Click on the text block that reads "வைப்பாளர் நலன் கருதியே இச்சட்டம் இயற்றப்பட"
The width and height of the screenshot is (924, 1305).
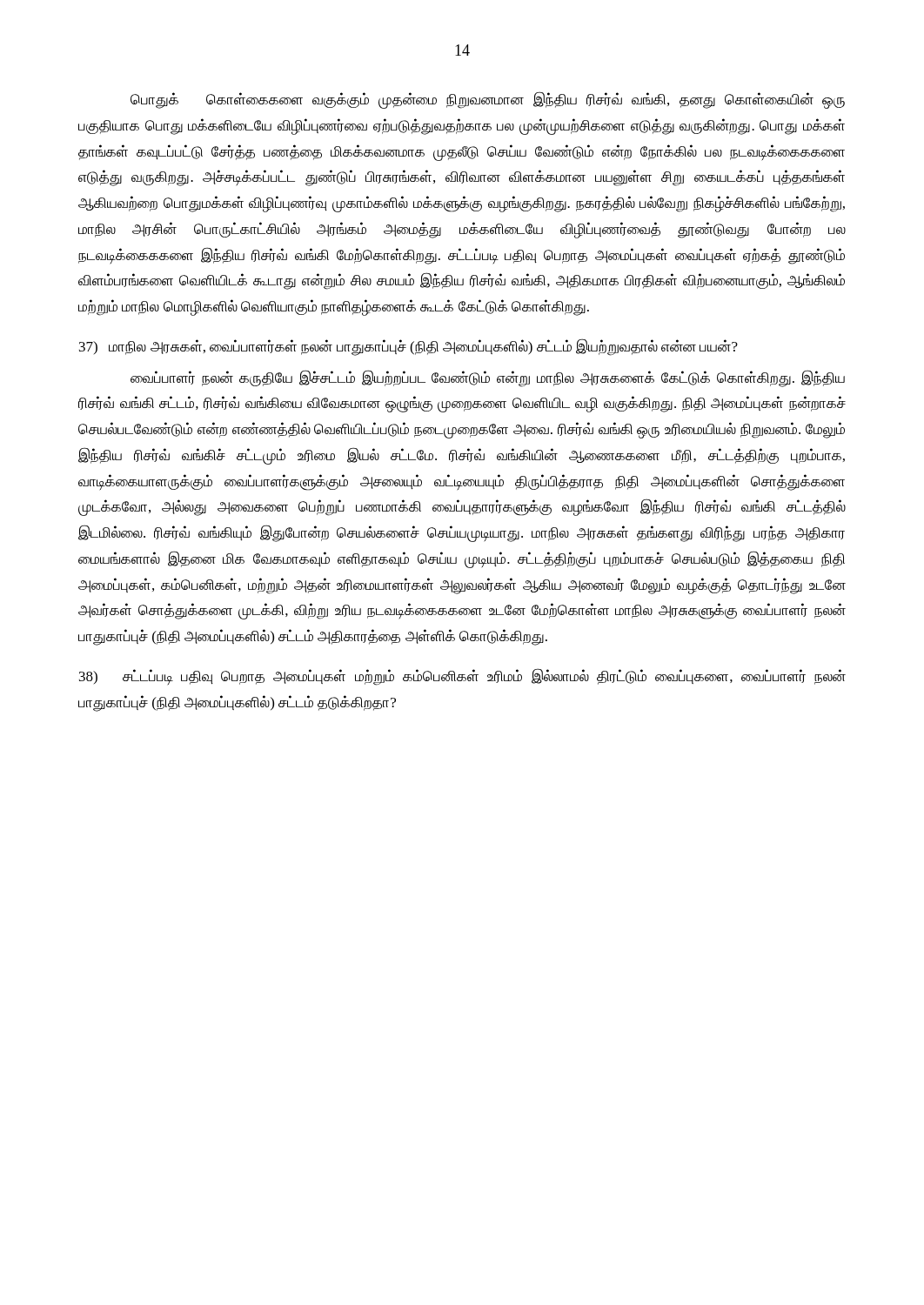pos(462,507)
